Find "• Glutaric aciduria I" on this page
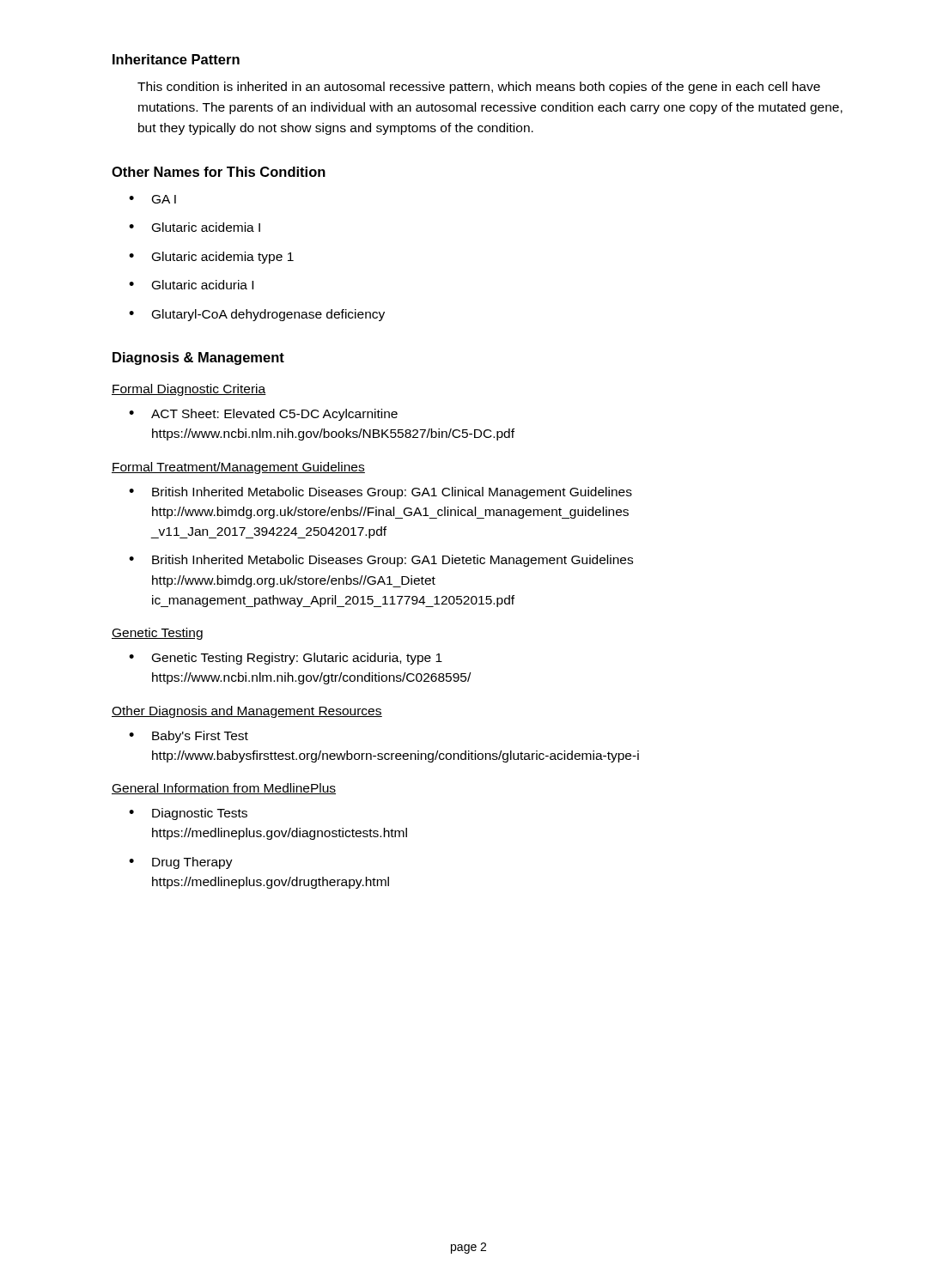Viewport: 937px width, 1288px height. pos(191,285)
